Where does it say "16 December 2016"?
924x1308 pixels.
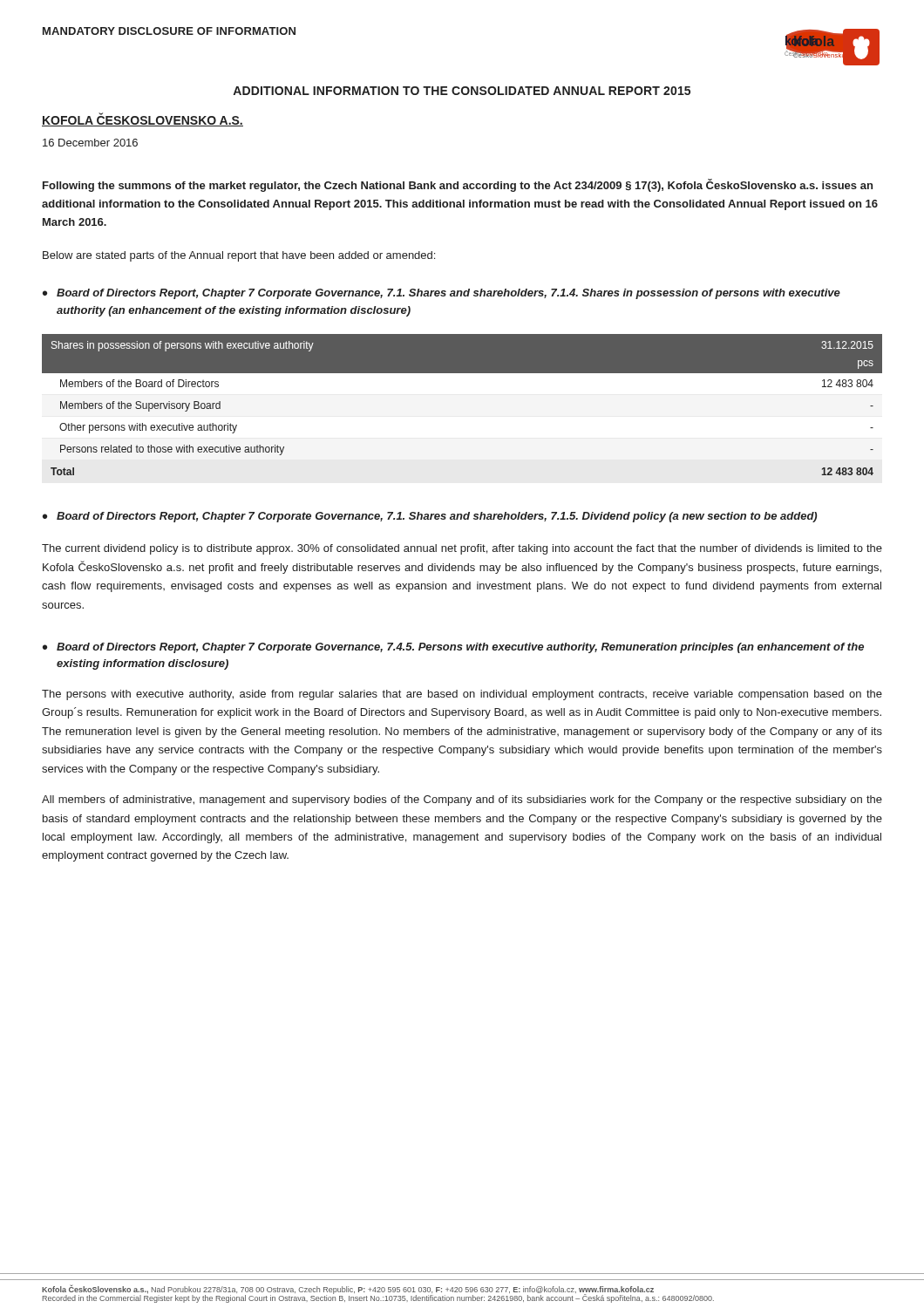pyautogui.click(x=90, y=143)
